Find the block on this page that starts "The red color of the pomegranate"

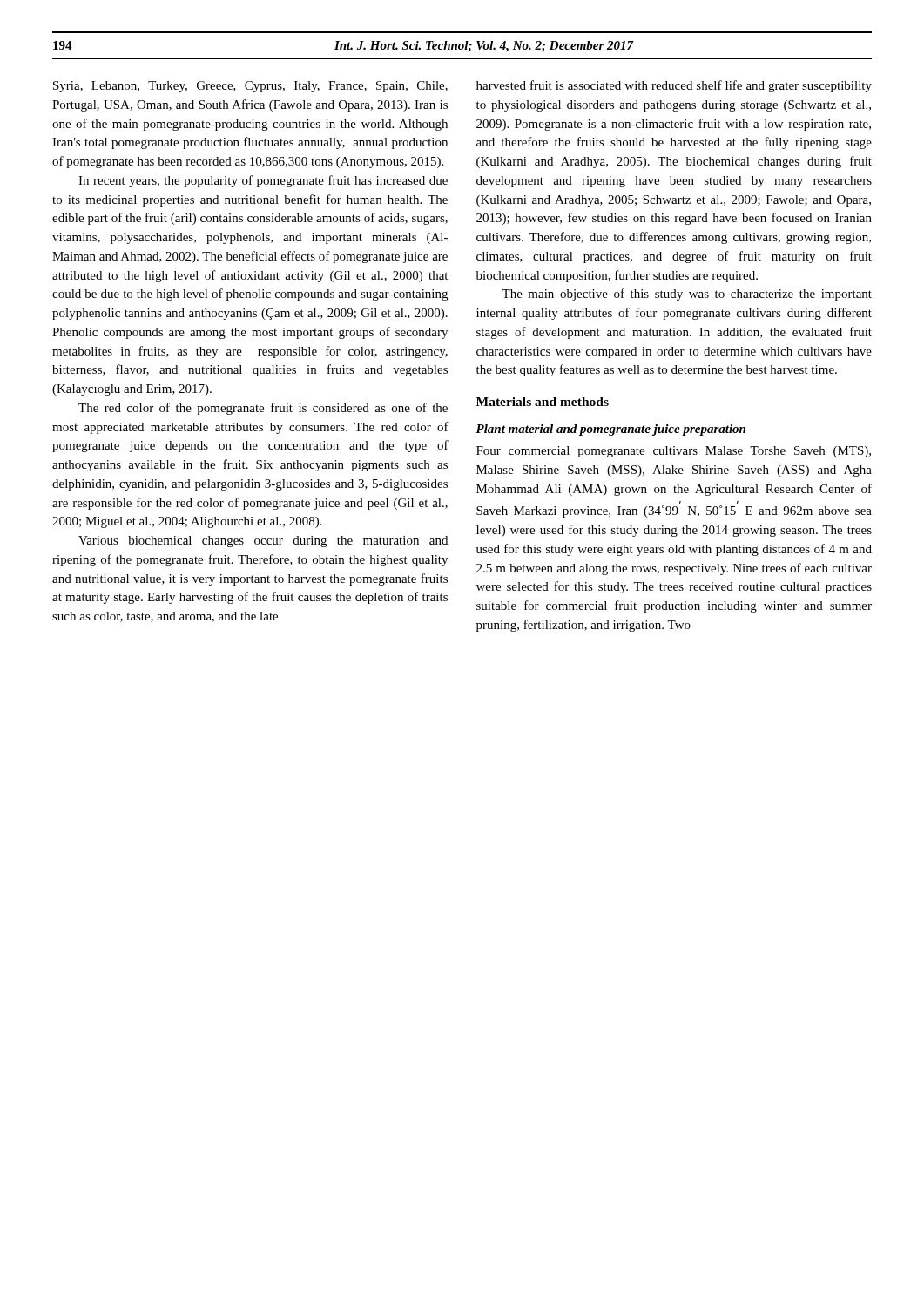click(x=250, y=465)
